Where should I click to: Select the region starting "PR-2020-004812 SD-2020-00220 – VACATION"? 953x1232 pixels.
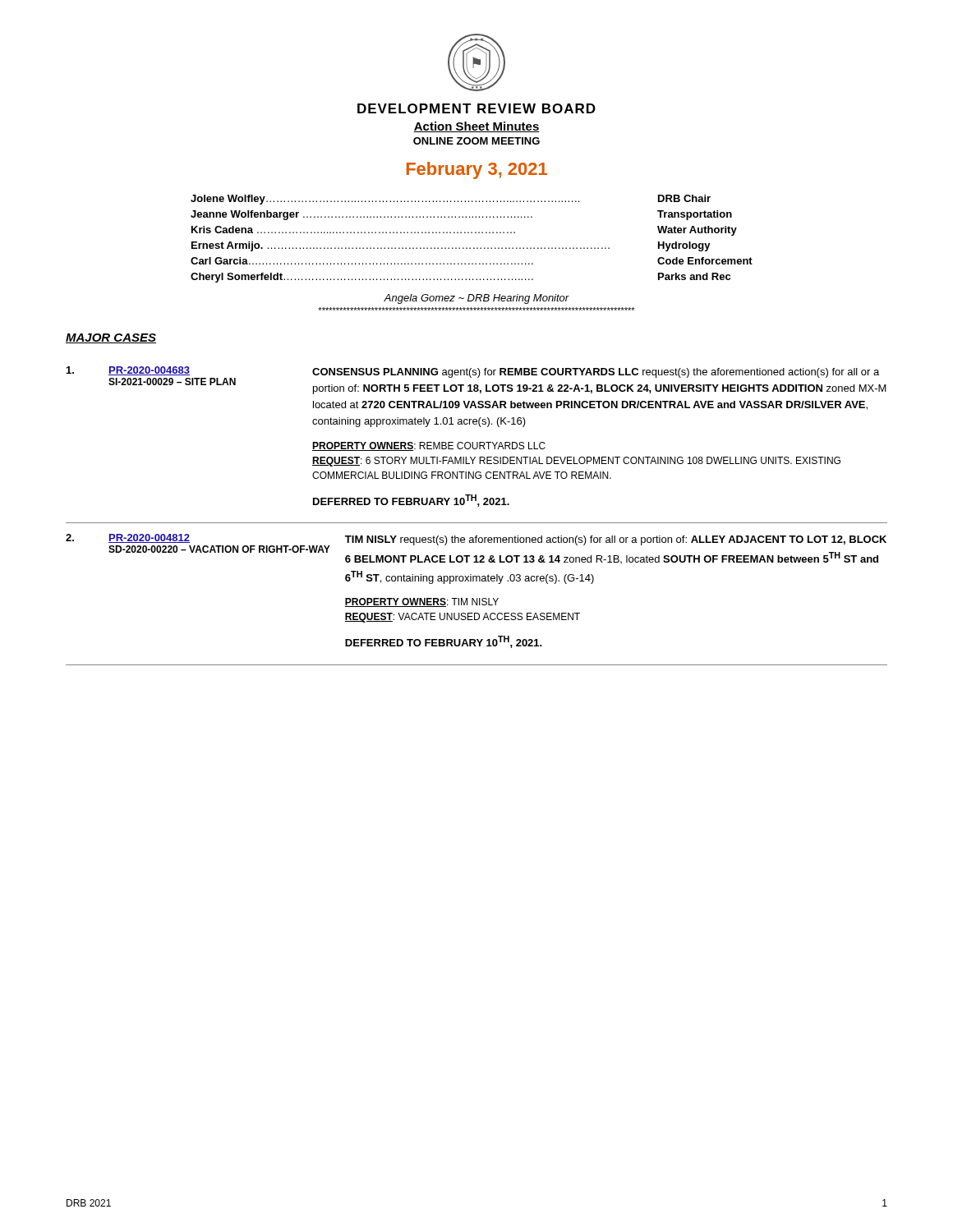pos(476,592)
